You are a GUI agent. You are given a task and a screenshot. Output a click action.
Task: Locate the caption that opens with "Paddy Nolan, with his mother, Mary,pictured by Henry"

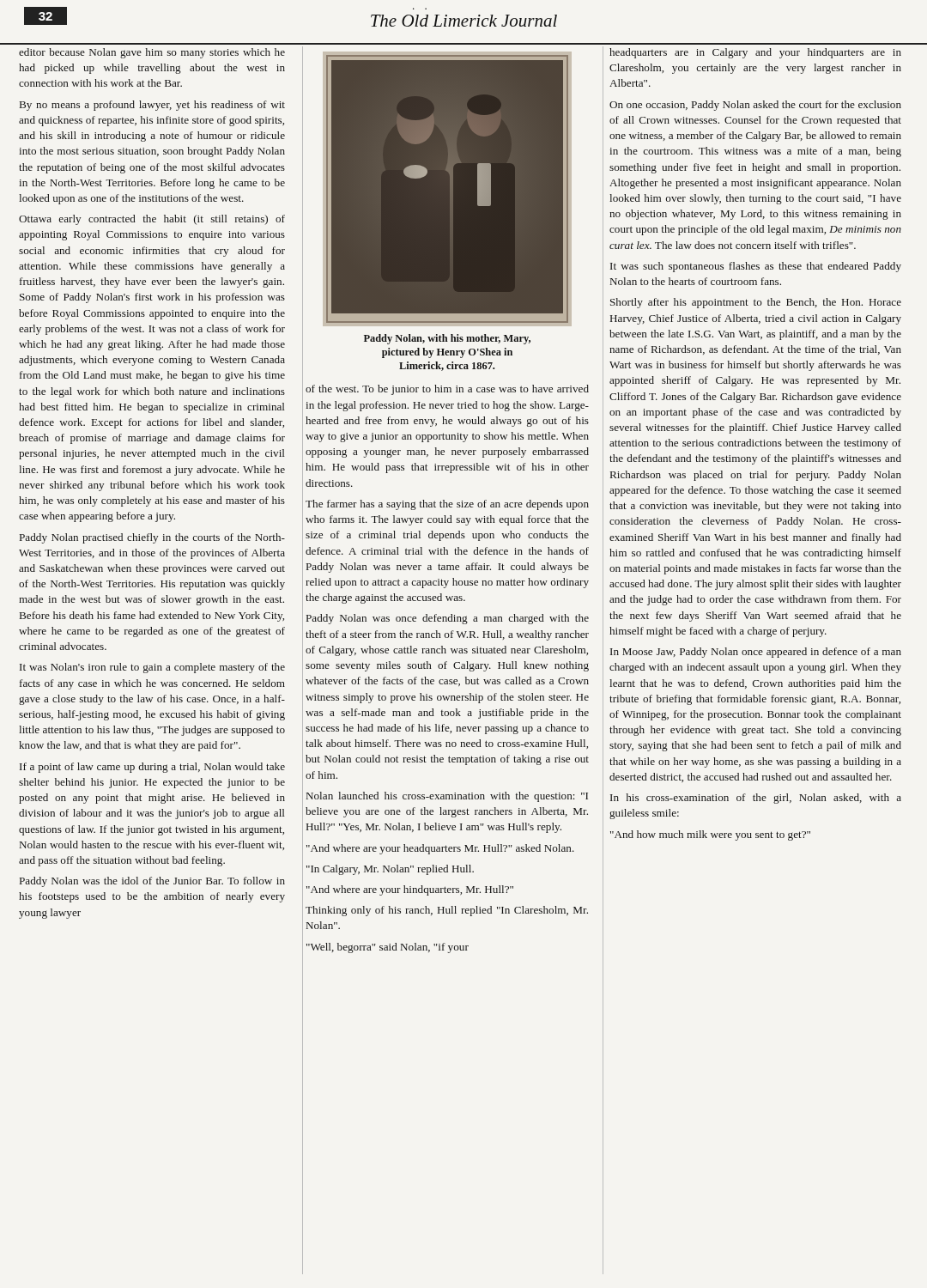(x=447, y=352)
